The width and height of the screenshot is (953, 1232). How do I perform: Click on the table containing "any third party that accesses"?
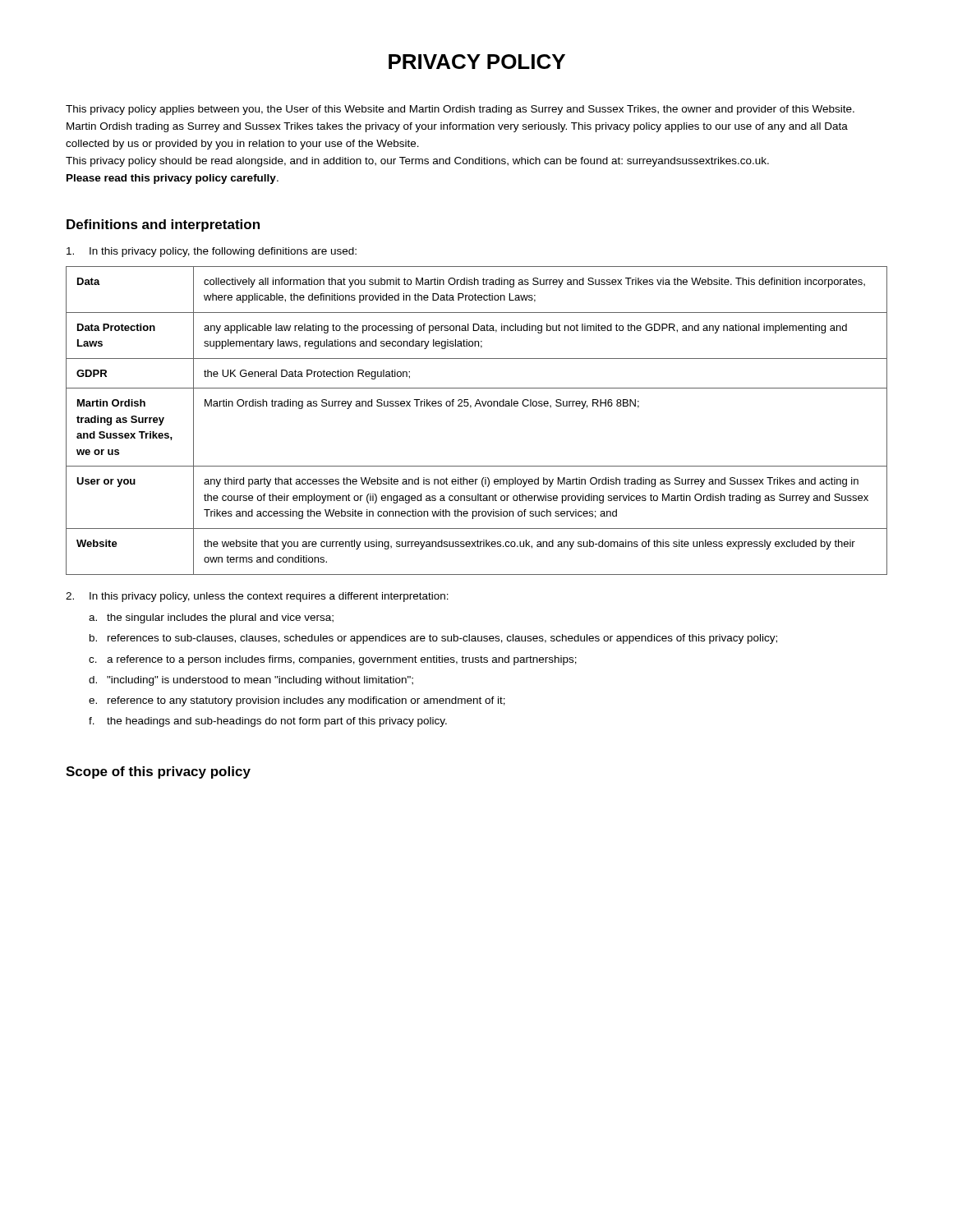[476, 420]
